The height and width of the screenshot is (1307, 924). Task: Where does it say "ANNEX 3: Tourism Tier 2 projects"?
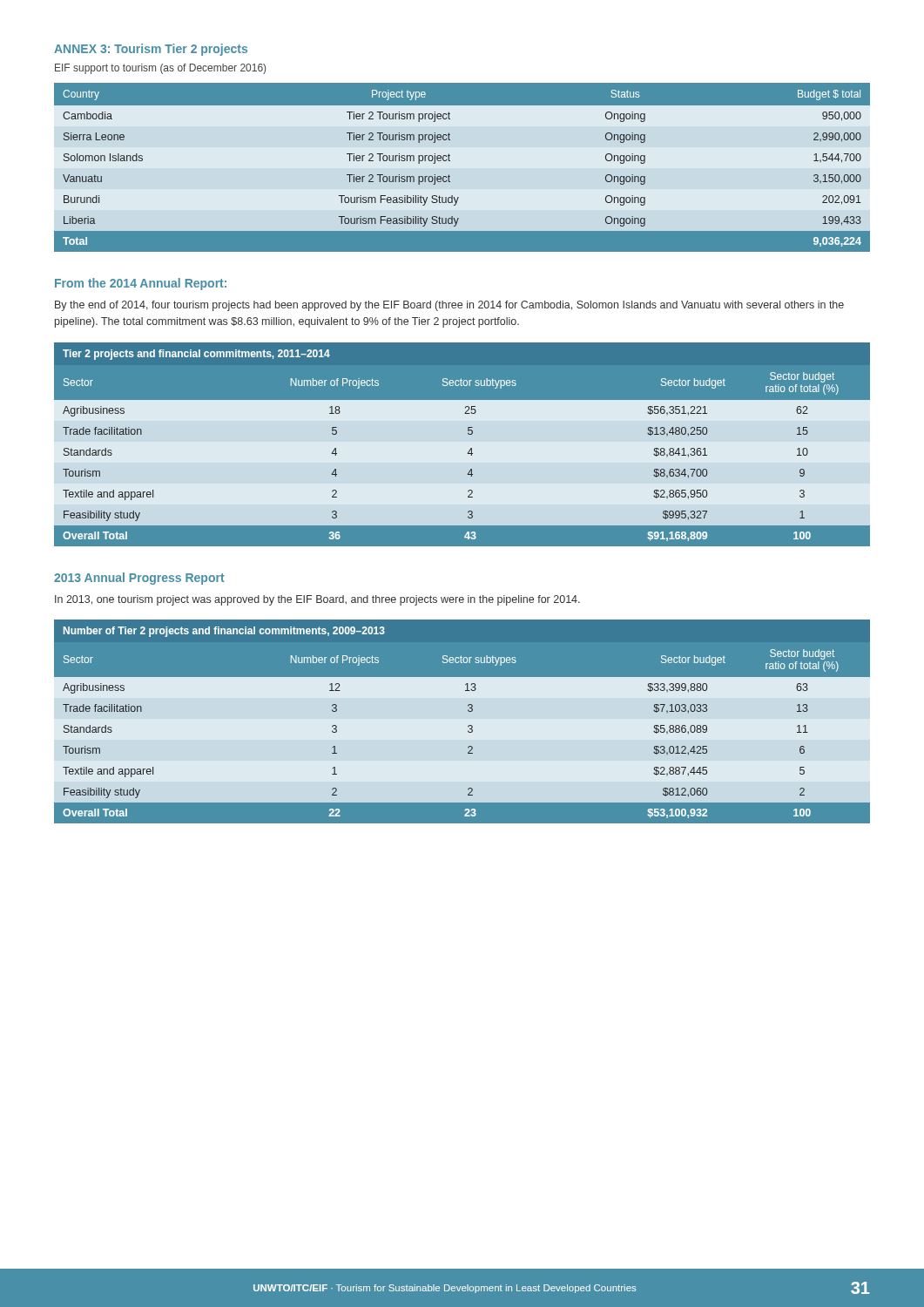(151, 49)
